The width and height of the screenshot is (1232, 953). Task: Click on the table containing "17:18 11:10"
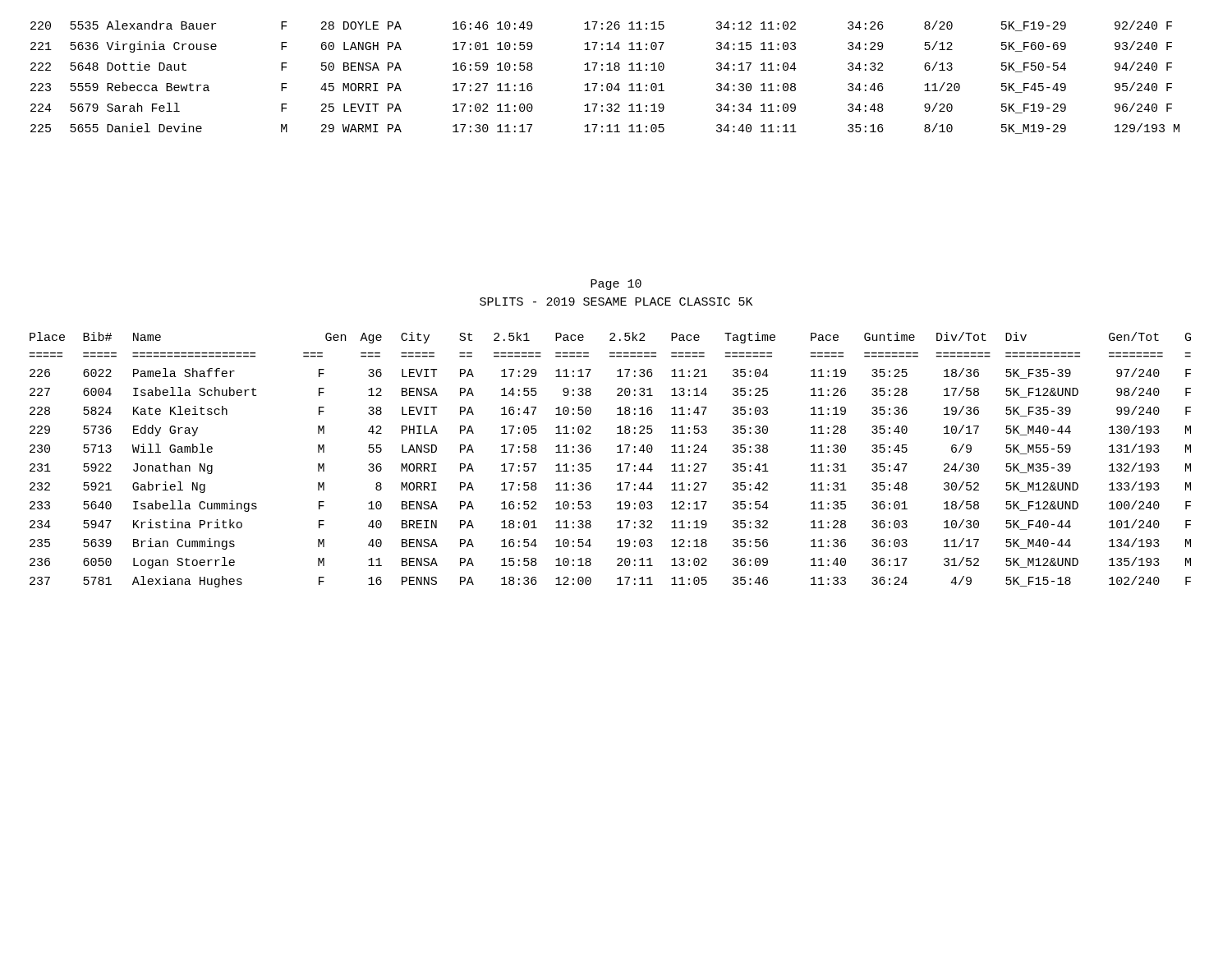[x=616, y=78]
